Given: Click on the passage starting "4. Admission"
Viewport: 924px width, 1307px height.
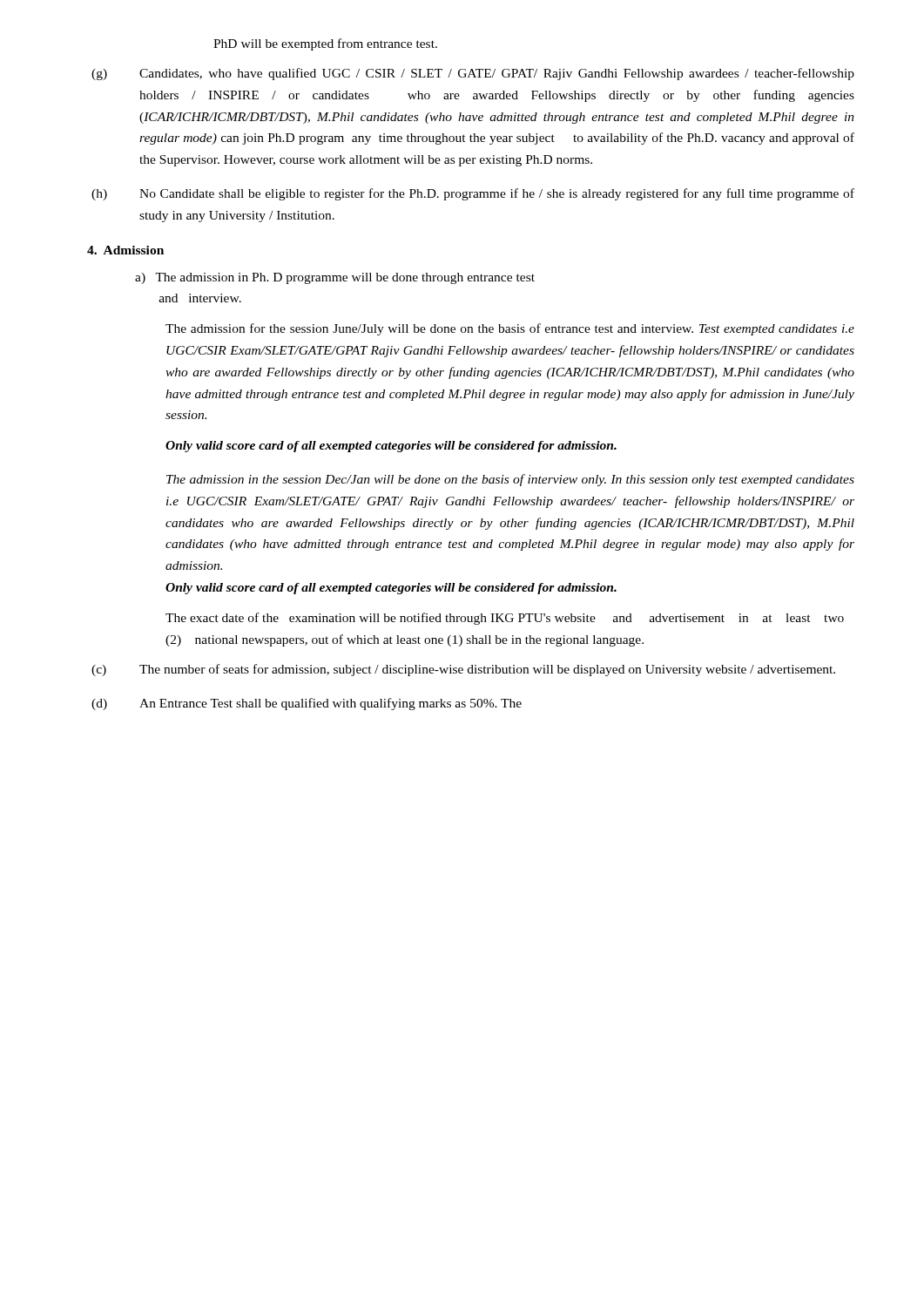Looking at the screenshot, I should pos(126,249).
